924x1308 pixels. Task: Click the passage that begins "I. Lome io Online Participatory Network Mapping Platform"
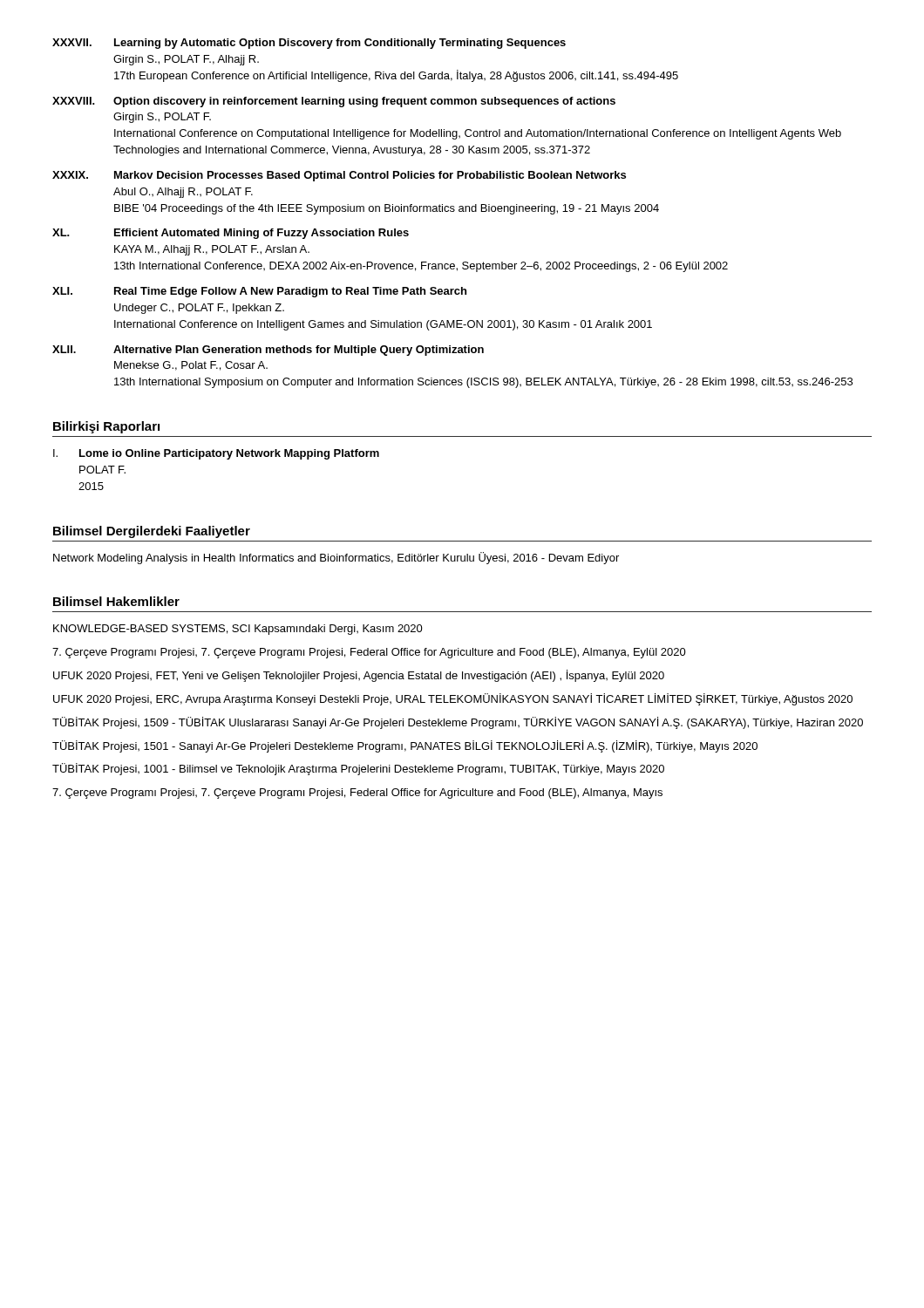216,454
